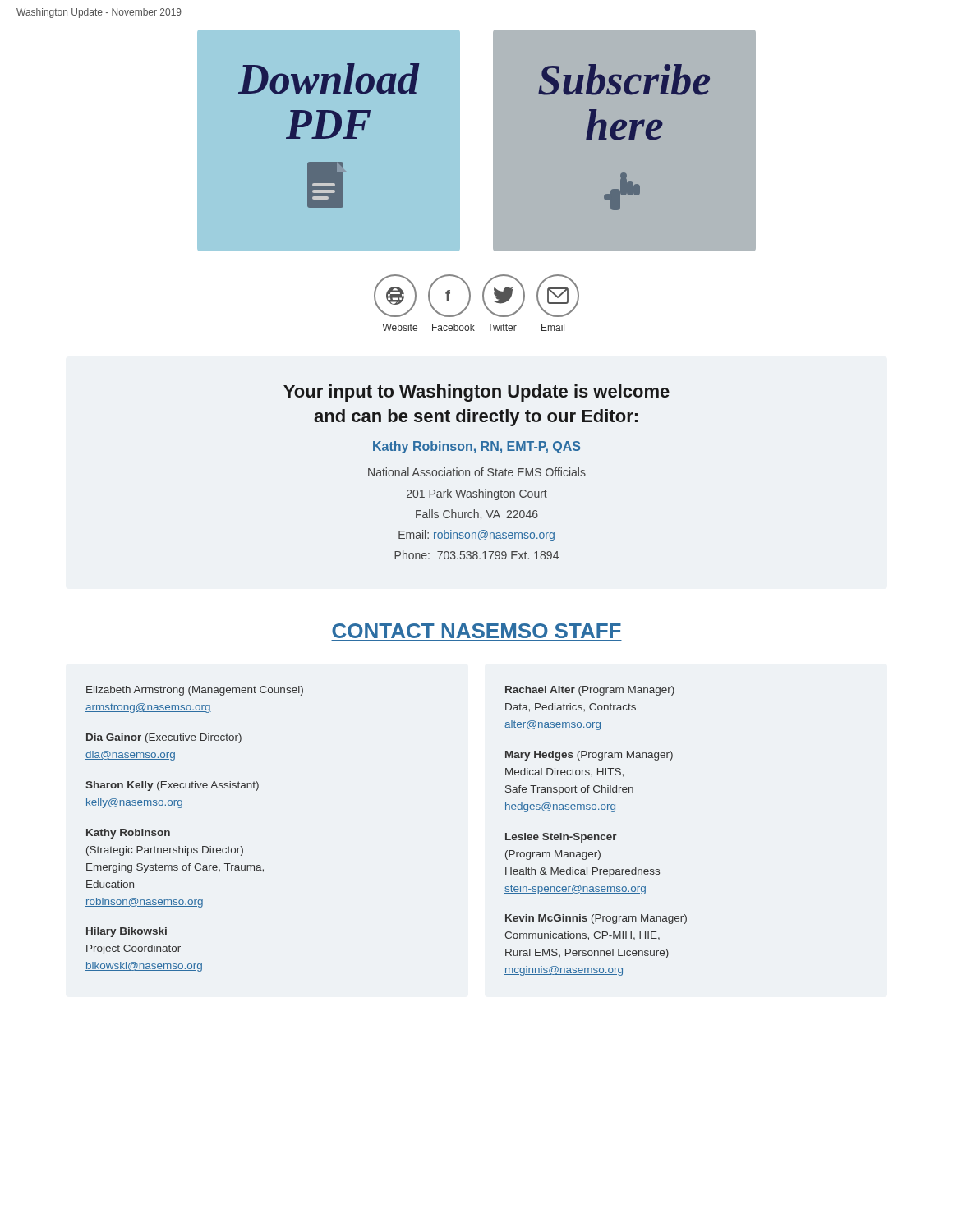Point to the text block starting "Your input to"
Screen dimensions: 1232x953
(x=476, y=473)
